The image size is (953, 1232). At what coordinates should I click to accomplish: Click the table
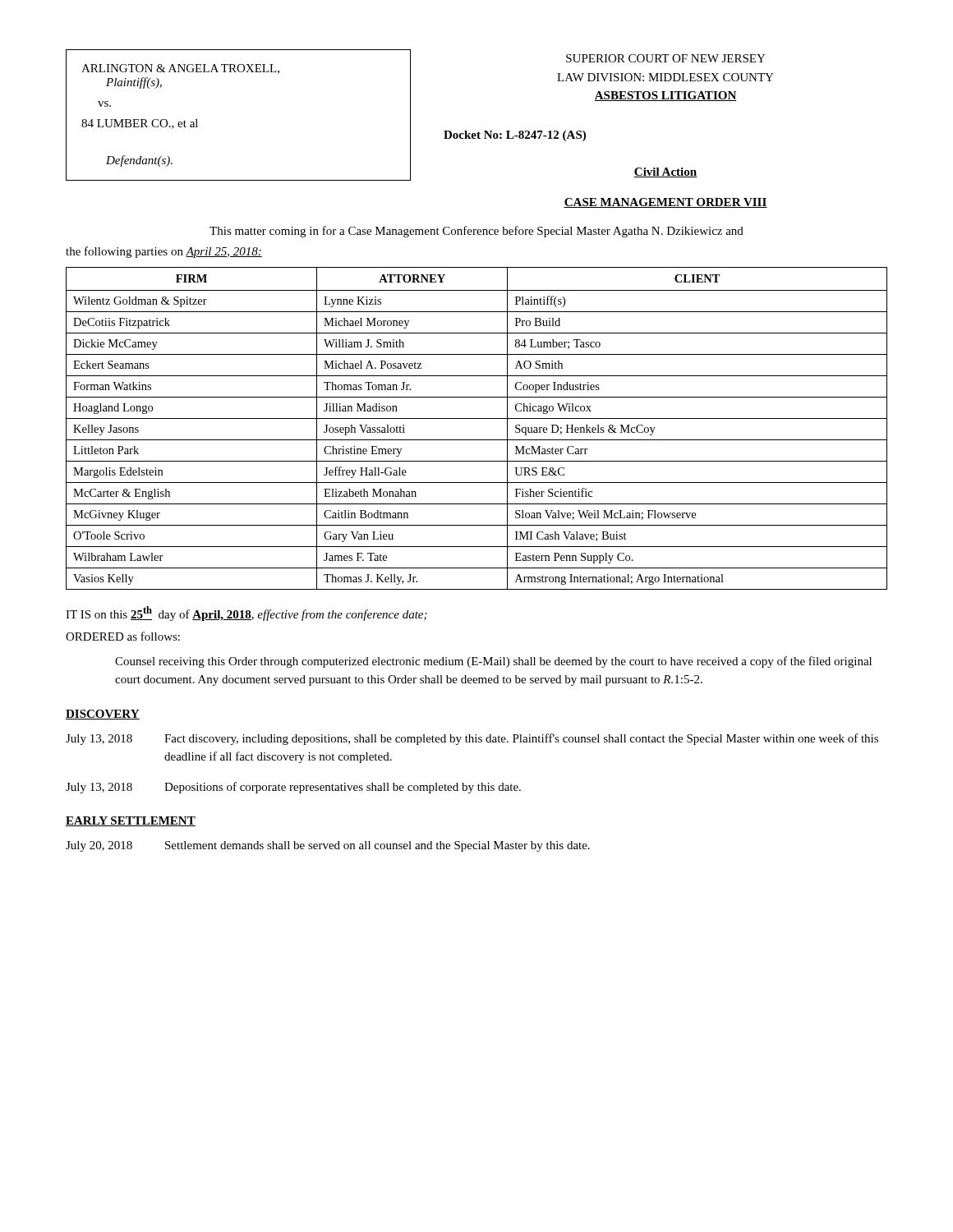click(476, 428)
